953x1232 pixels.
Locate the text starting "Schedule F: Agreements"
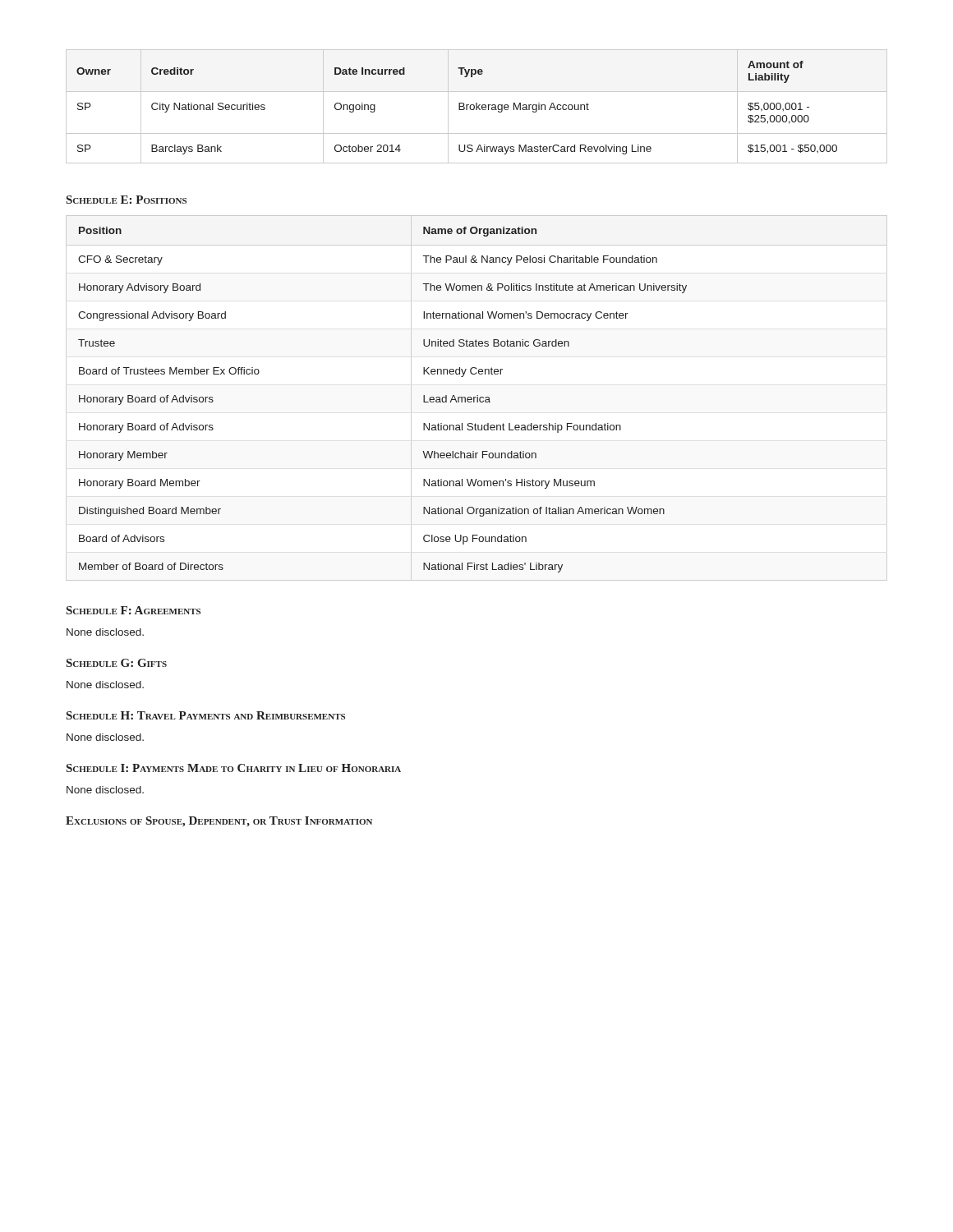pyautogui.click(x=133, y=610)
